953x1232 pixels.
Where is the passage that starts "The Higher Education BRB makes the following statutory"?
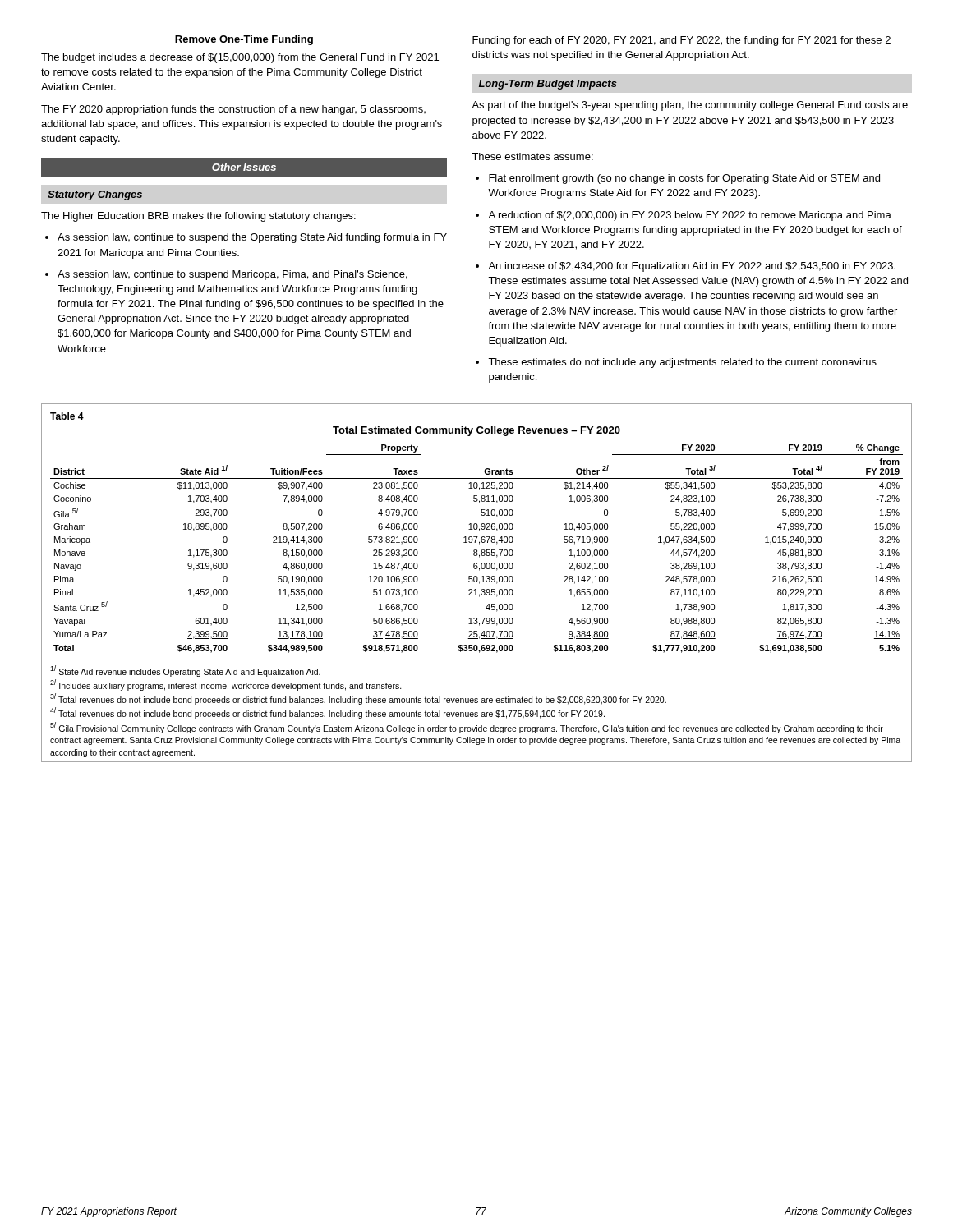coord(199,216)
